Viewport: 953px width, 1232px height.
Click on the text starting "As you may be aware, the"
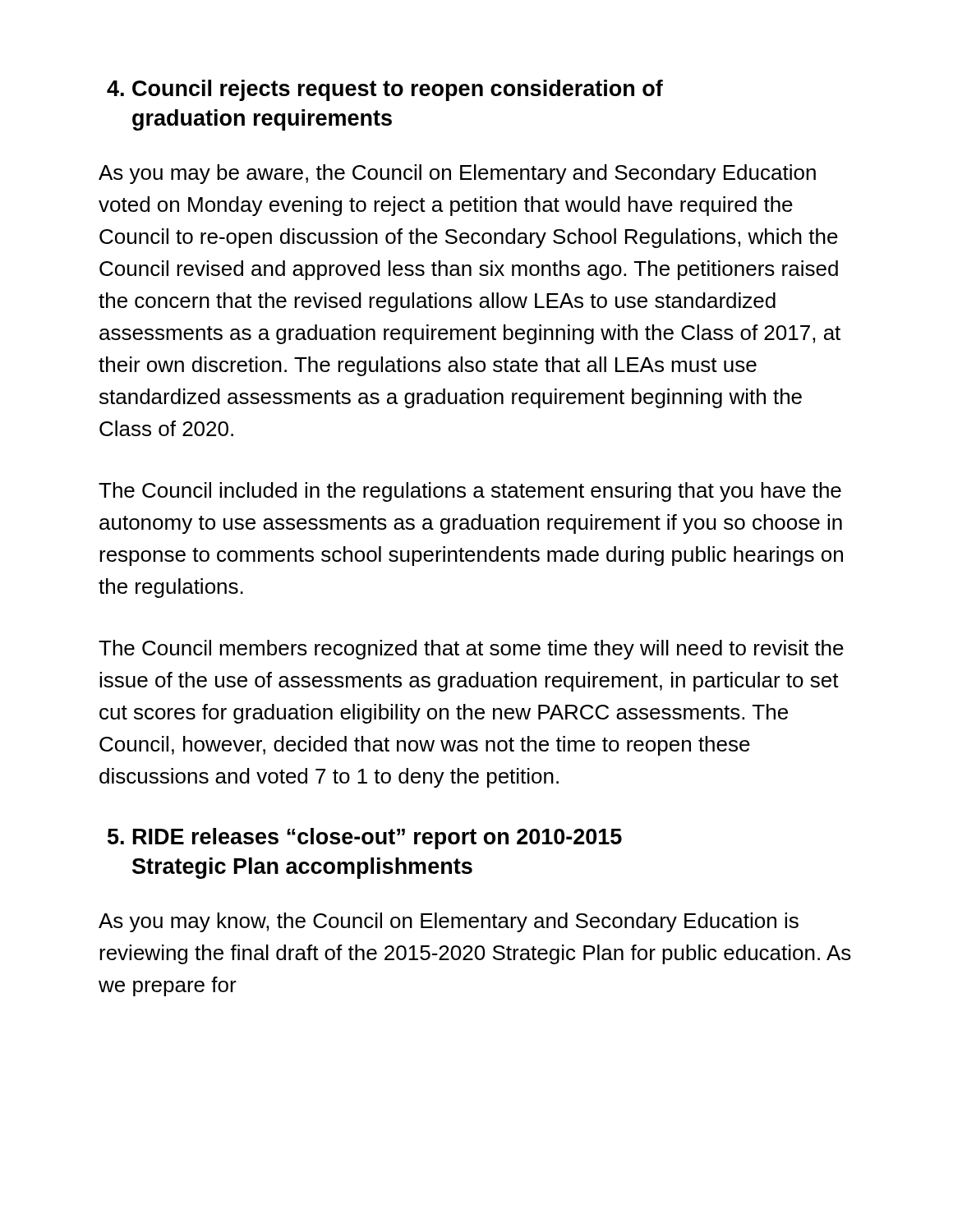click(470, 300)
